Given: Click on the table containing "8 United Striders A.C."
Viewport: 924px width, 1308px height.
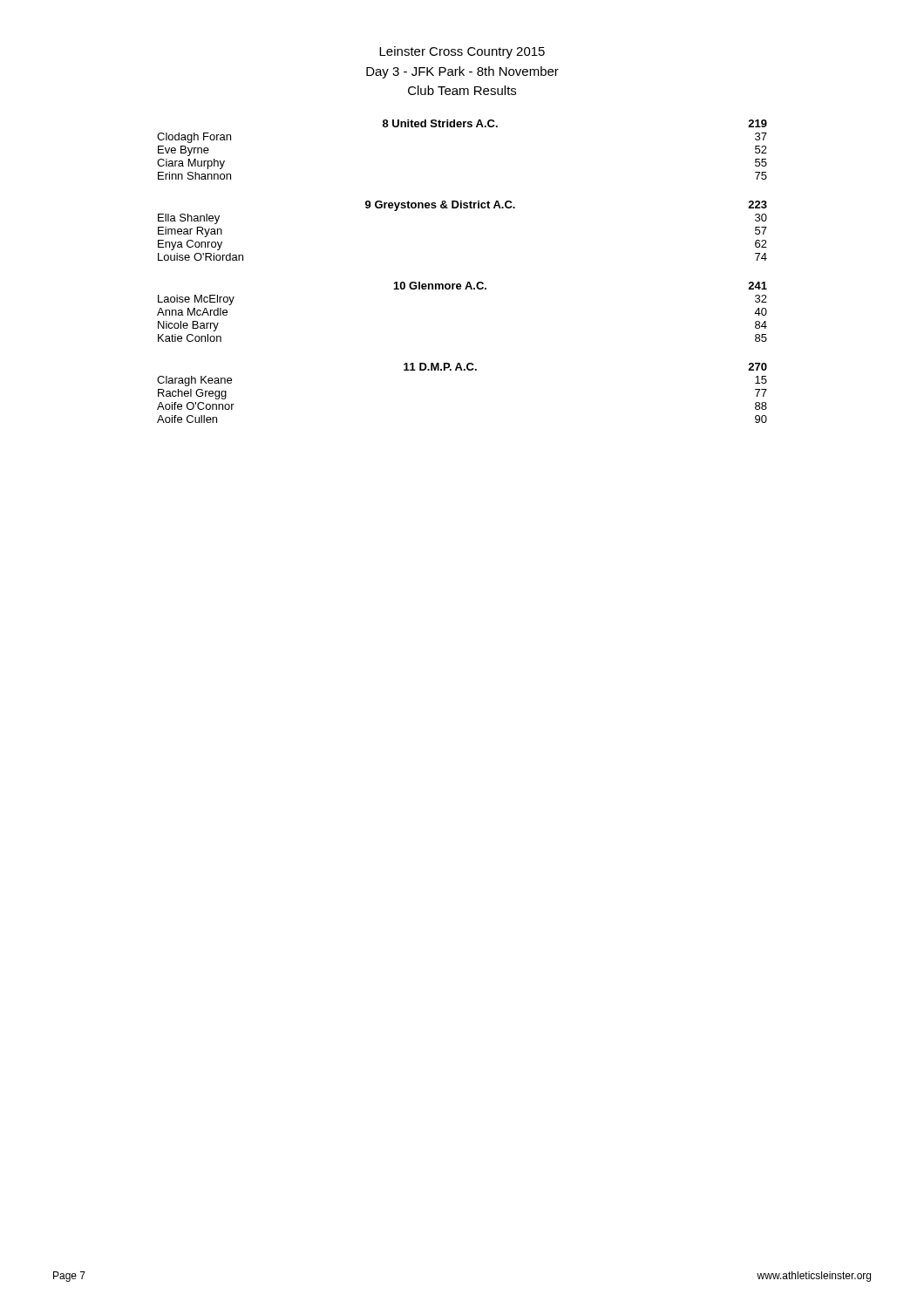Looking at the screenshot, I should tap(462, 271).
